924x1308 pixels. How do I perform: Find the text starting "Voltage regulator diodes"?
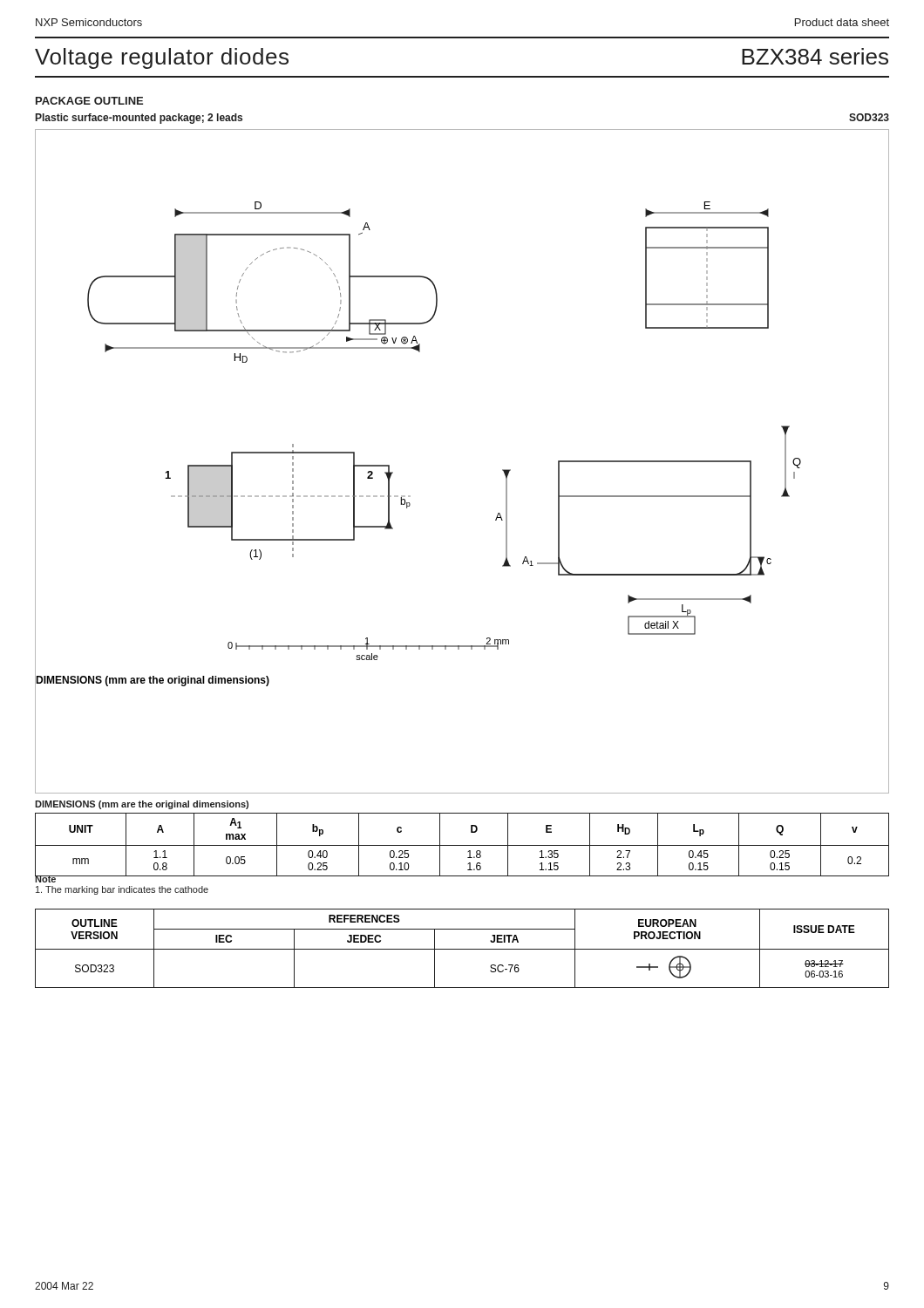tap(162, 57)
